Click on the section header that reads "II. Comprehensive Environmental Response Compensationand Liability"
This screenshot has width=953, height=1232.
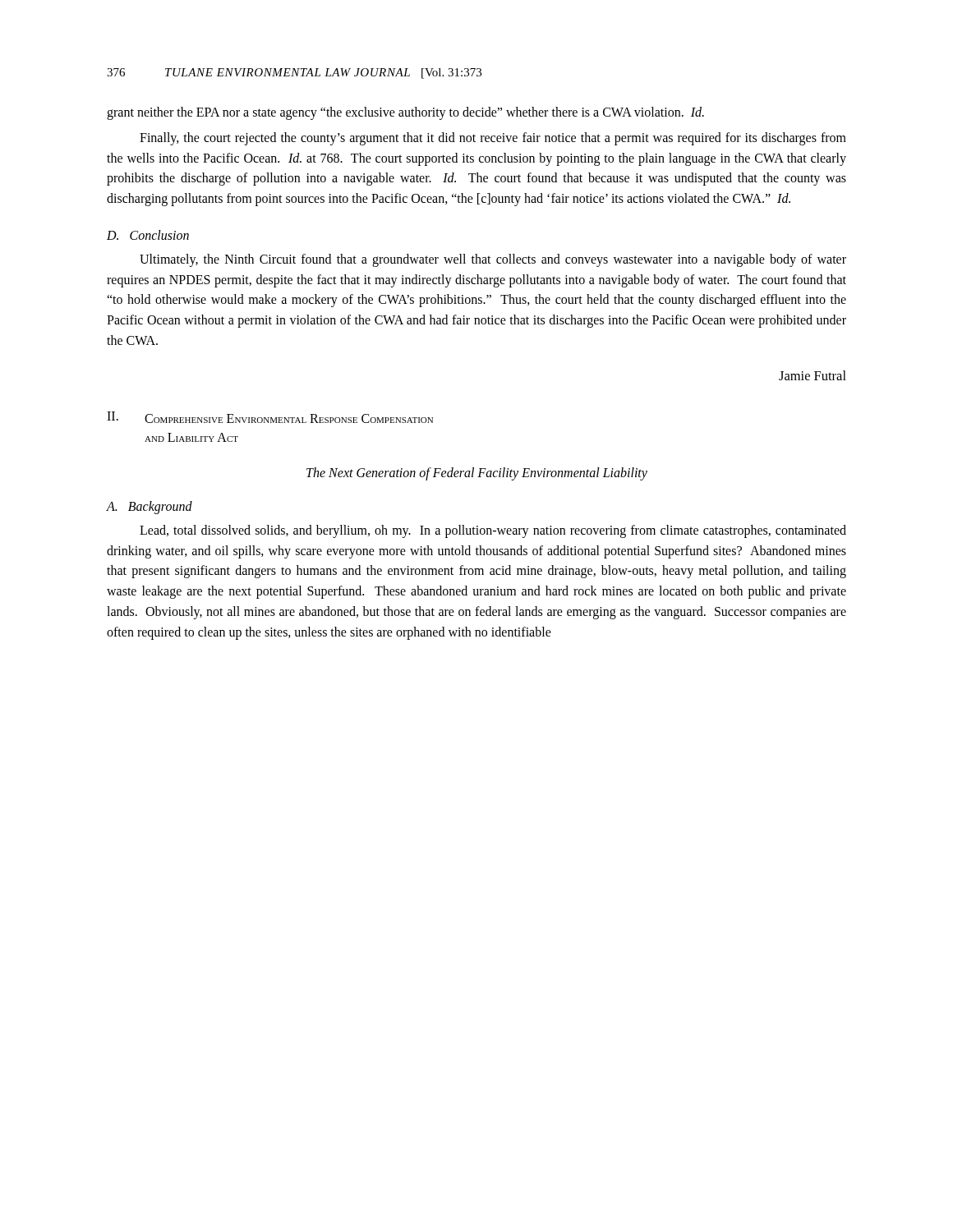(270, 428)
